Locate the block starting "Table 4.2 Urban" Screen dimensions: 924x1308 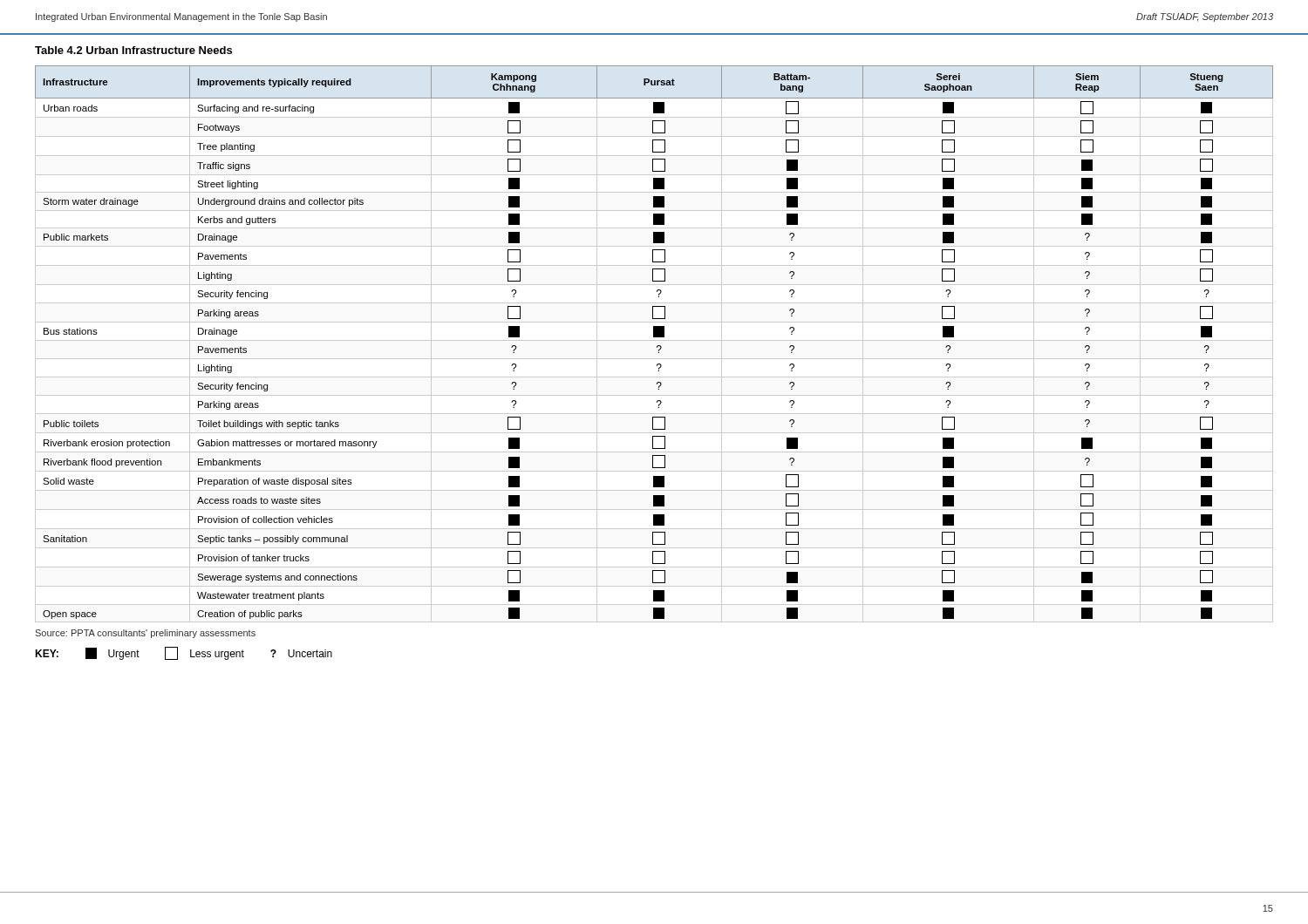(134, 50)
